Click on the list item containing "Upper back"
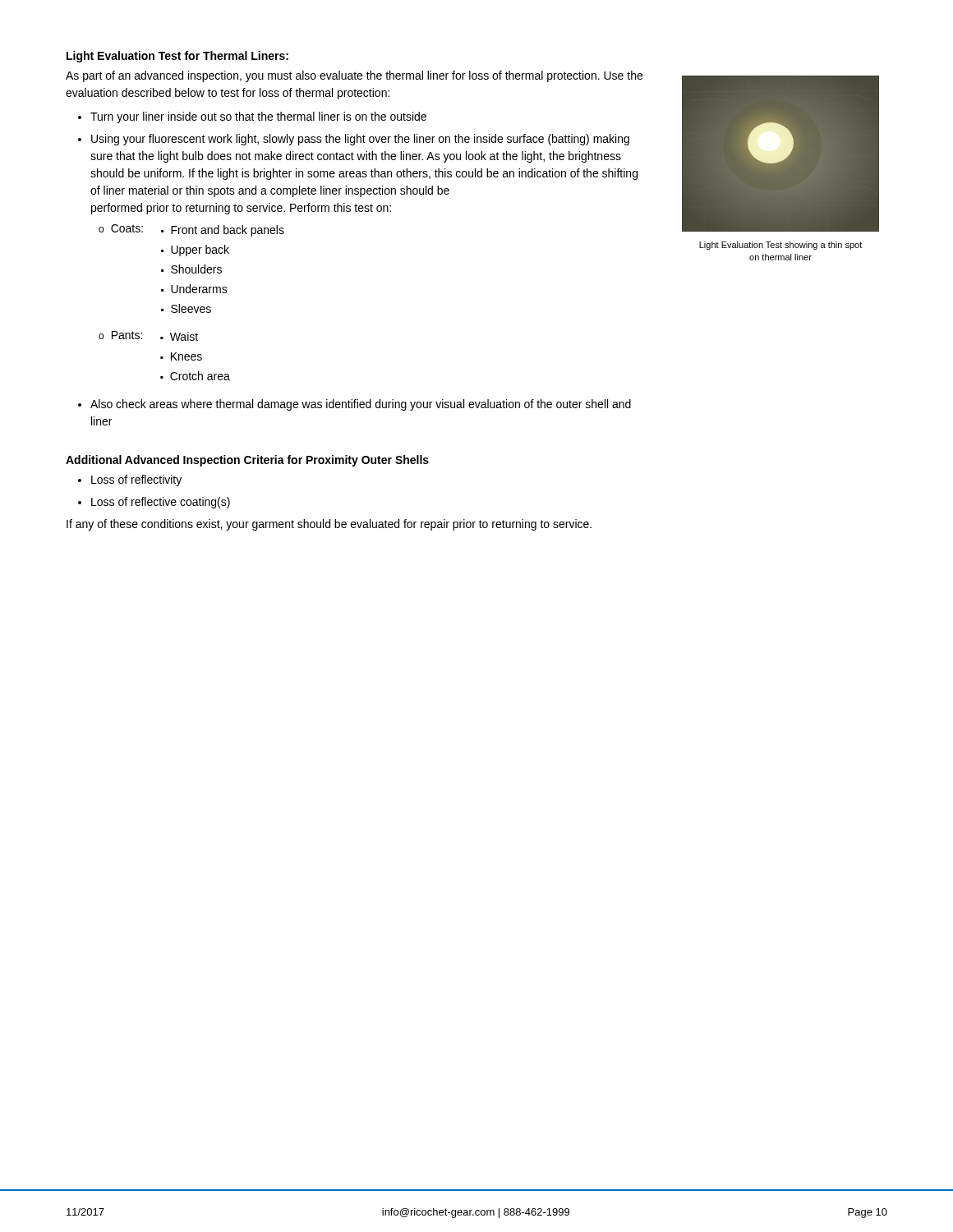The width and height of the screenshot is (953, 1232). coord(200,250)
